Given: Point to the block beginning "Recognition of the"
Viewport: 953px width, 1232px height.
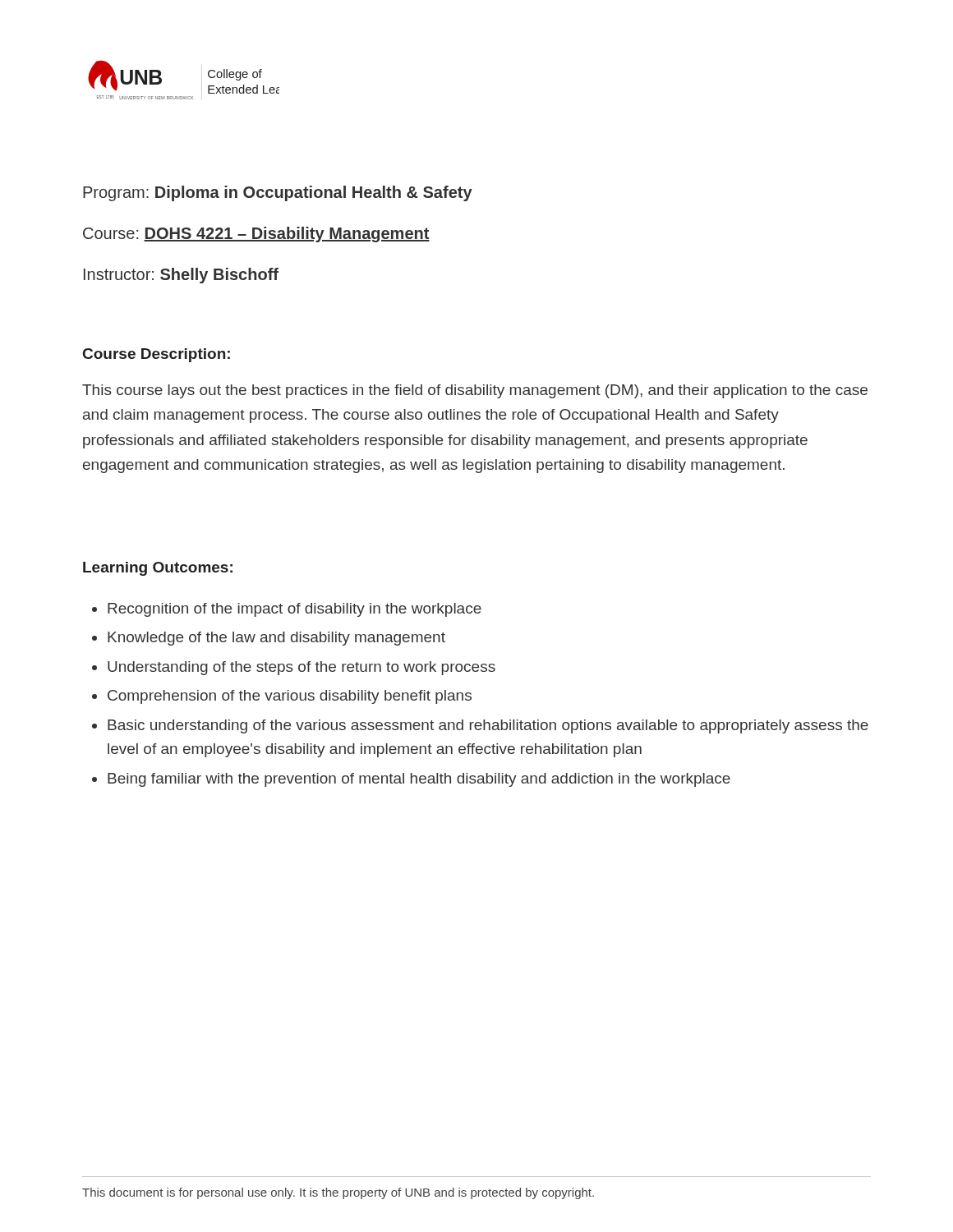Looking at the screenshot, I should coord(294,608).
